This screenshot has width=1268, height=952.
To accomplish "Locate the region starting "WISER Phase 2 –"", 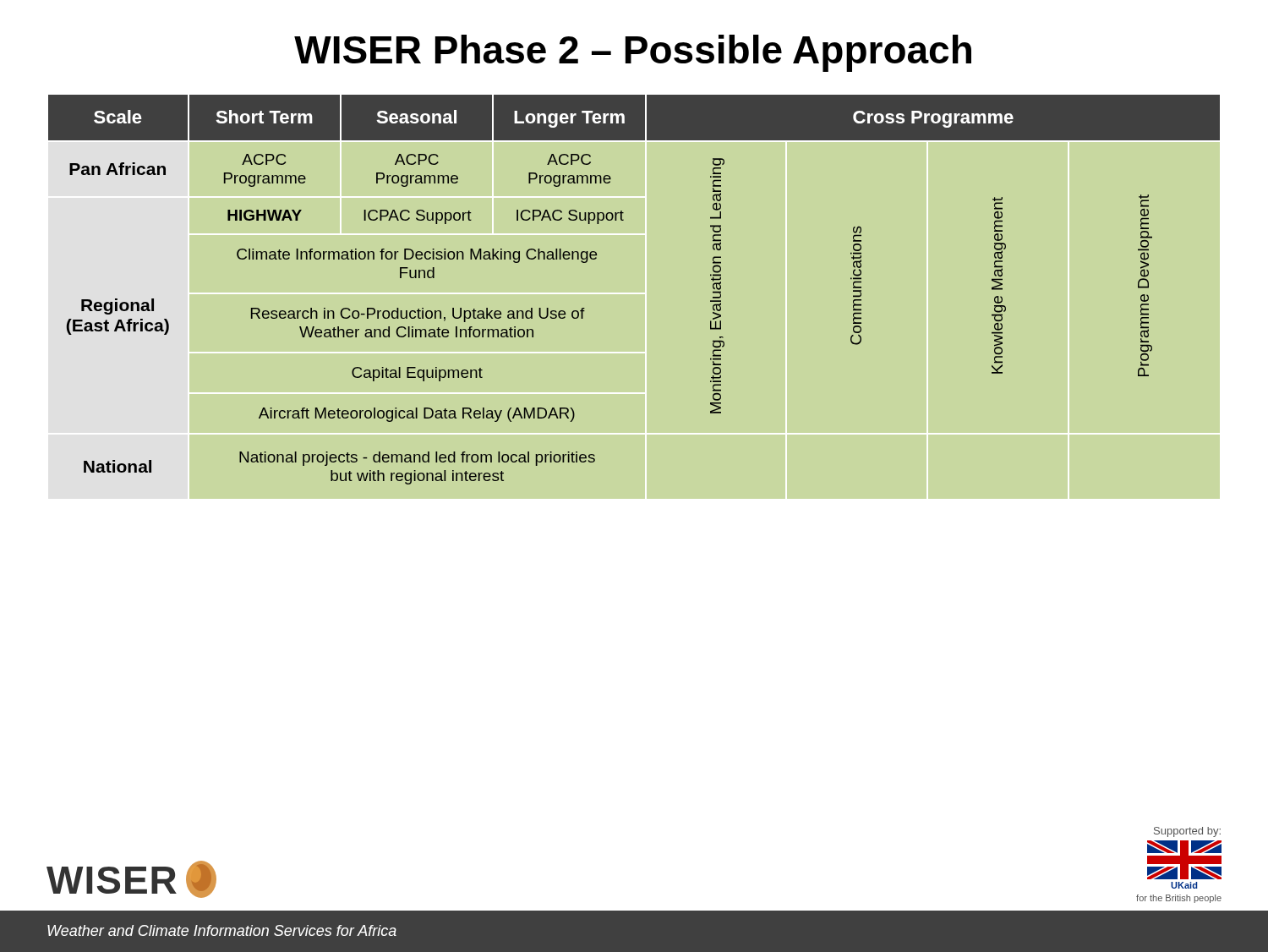I will (634, 50).
